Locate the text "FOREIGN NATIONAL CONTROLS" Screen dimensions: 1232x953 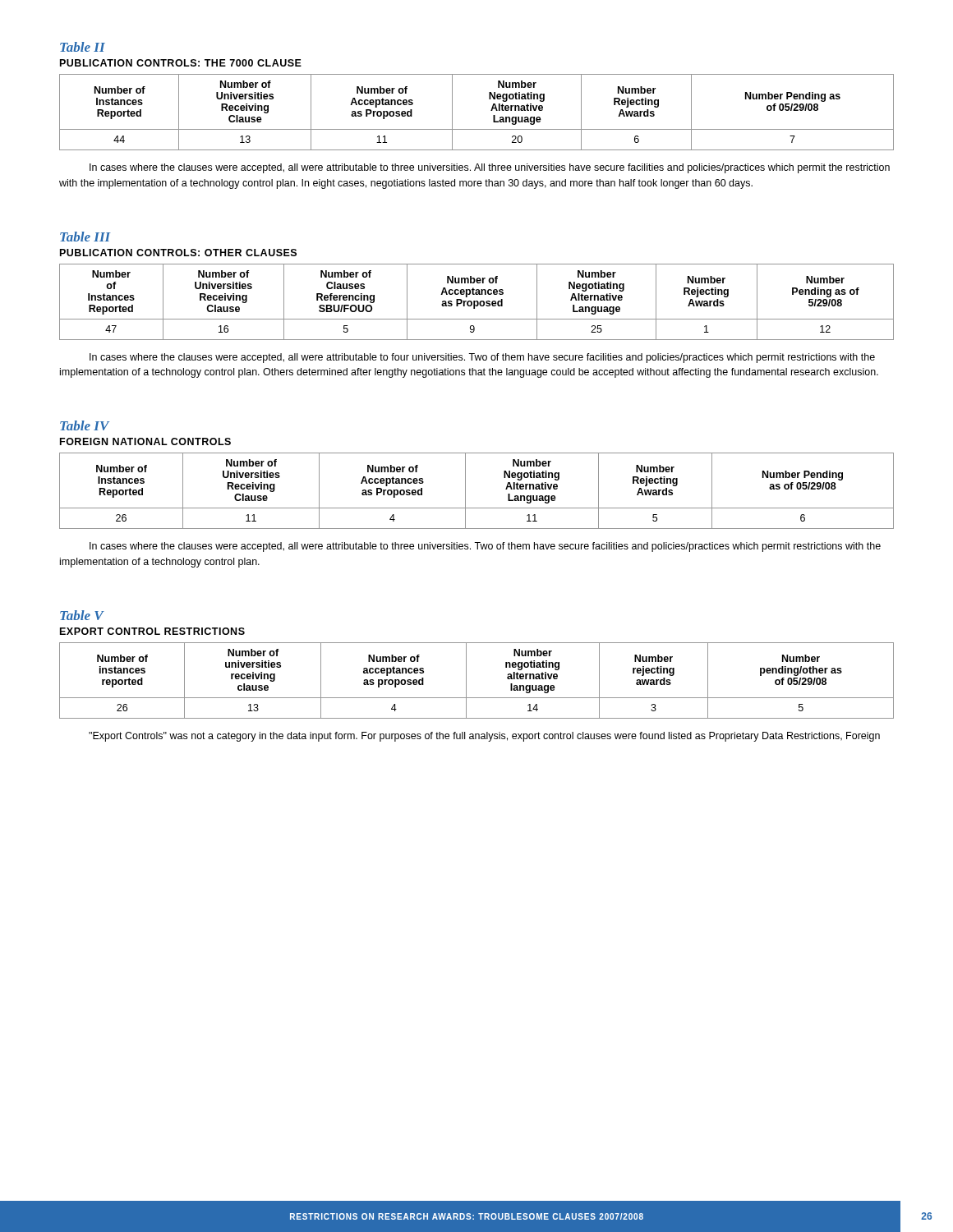[476, 442]
